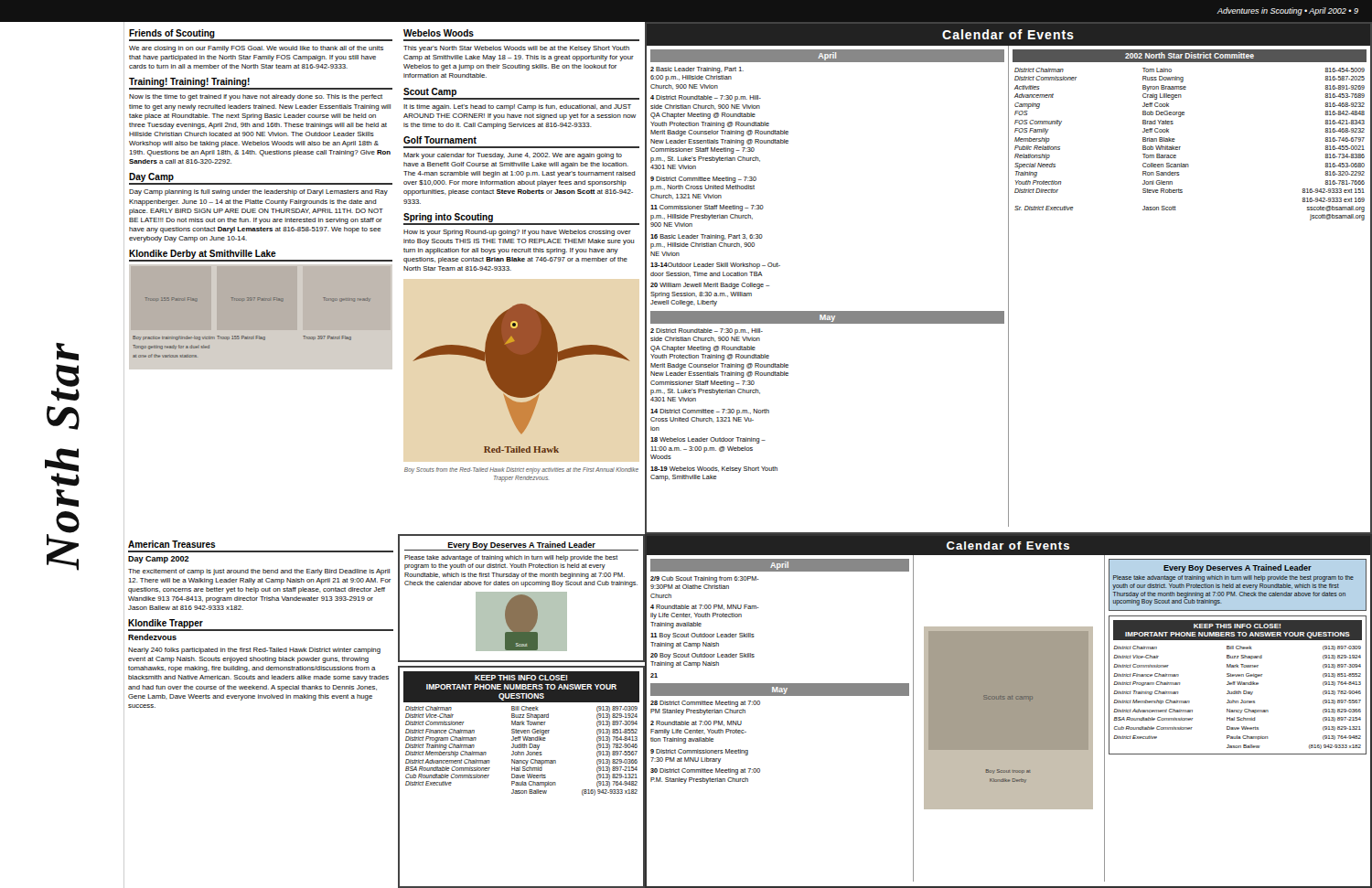Screen dimensions: 888x1372
Task: Locate the section header containing "Webelos Woods"
Action: (x=438, y=33)
